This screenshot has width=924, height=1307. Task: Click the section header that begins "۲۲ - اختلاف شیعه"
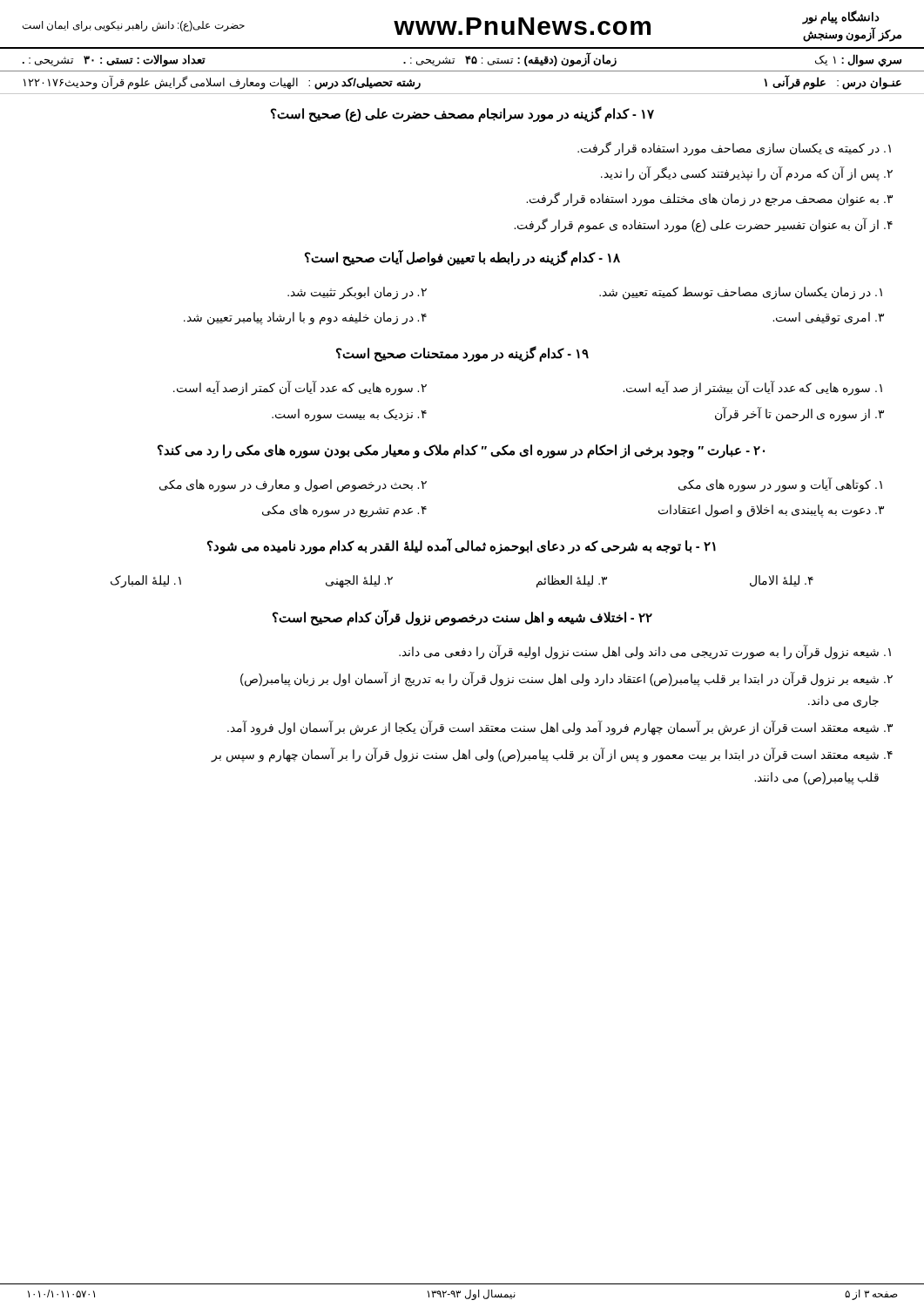click(462, 617)
